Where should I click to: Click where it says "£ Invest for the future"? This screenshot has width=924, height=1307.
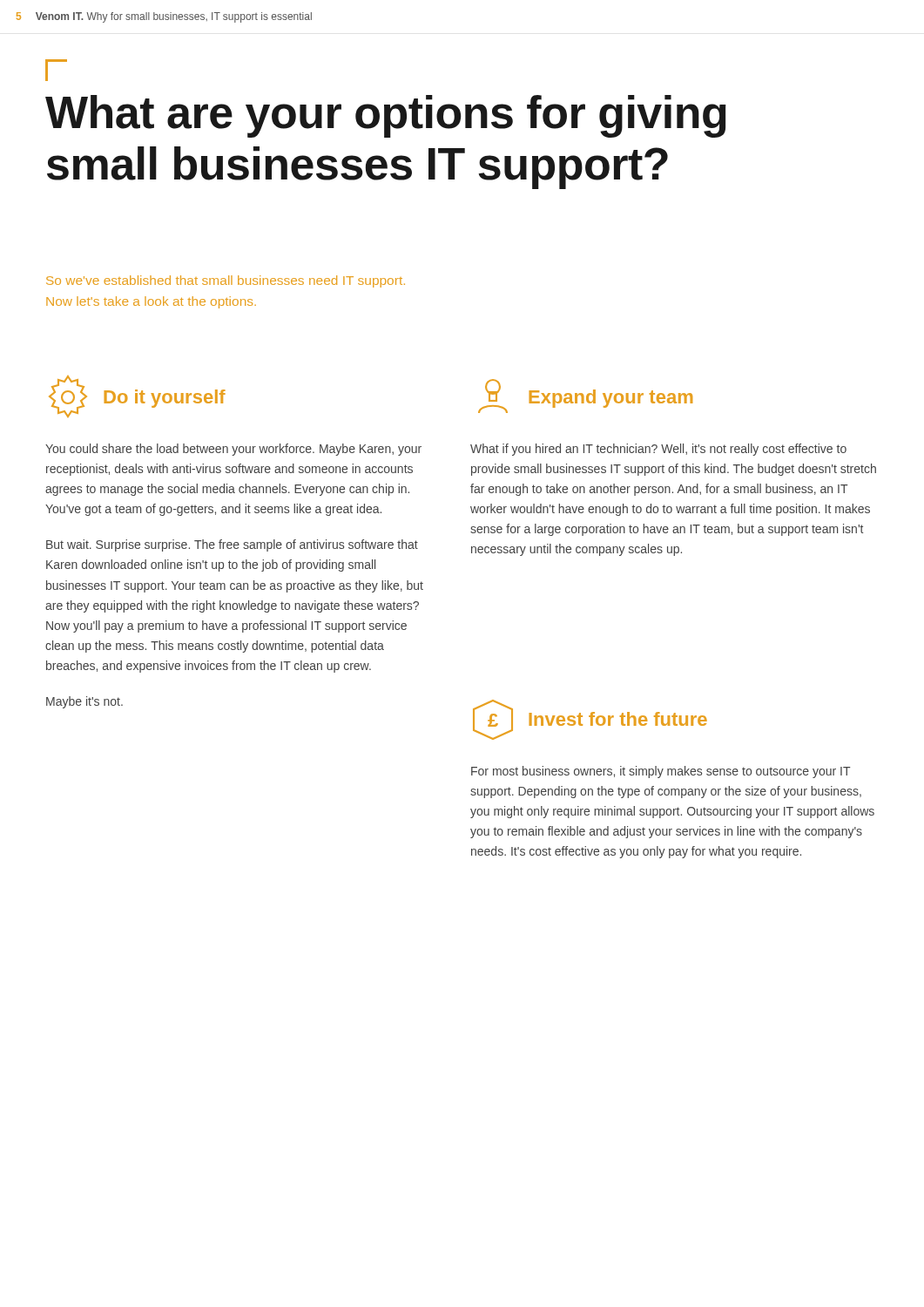[589, 720]
